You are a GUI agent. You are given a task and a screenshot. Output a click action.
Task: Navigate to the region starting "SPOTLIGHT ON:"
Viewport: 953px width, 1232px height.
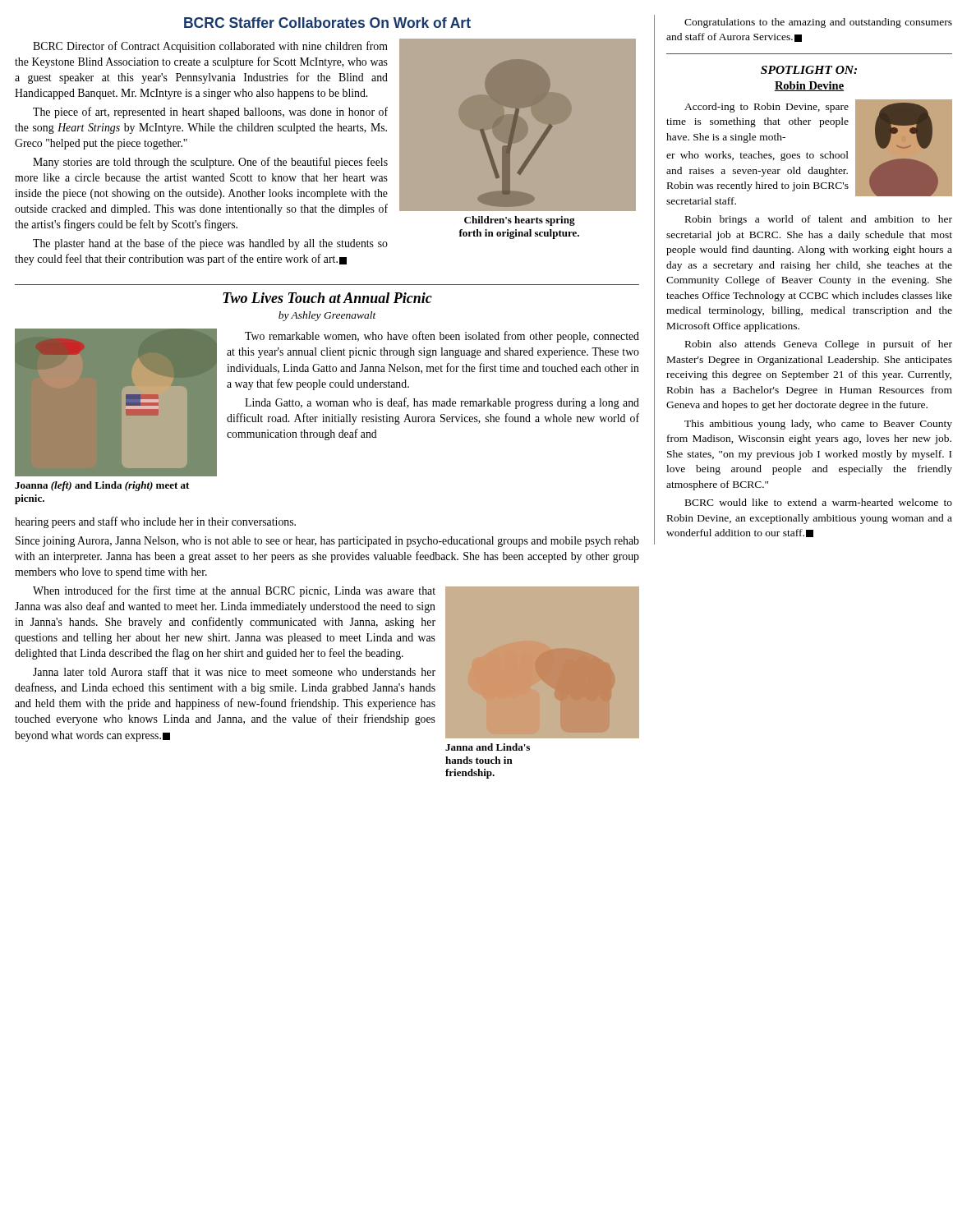(809, 69)
